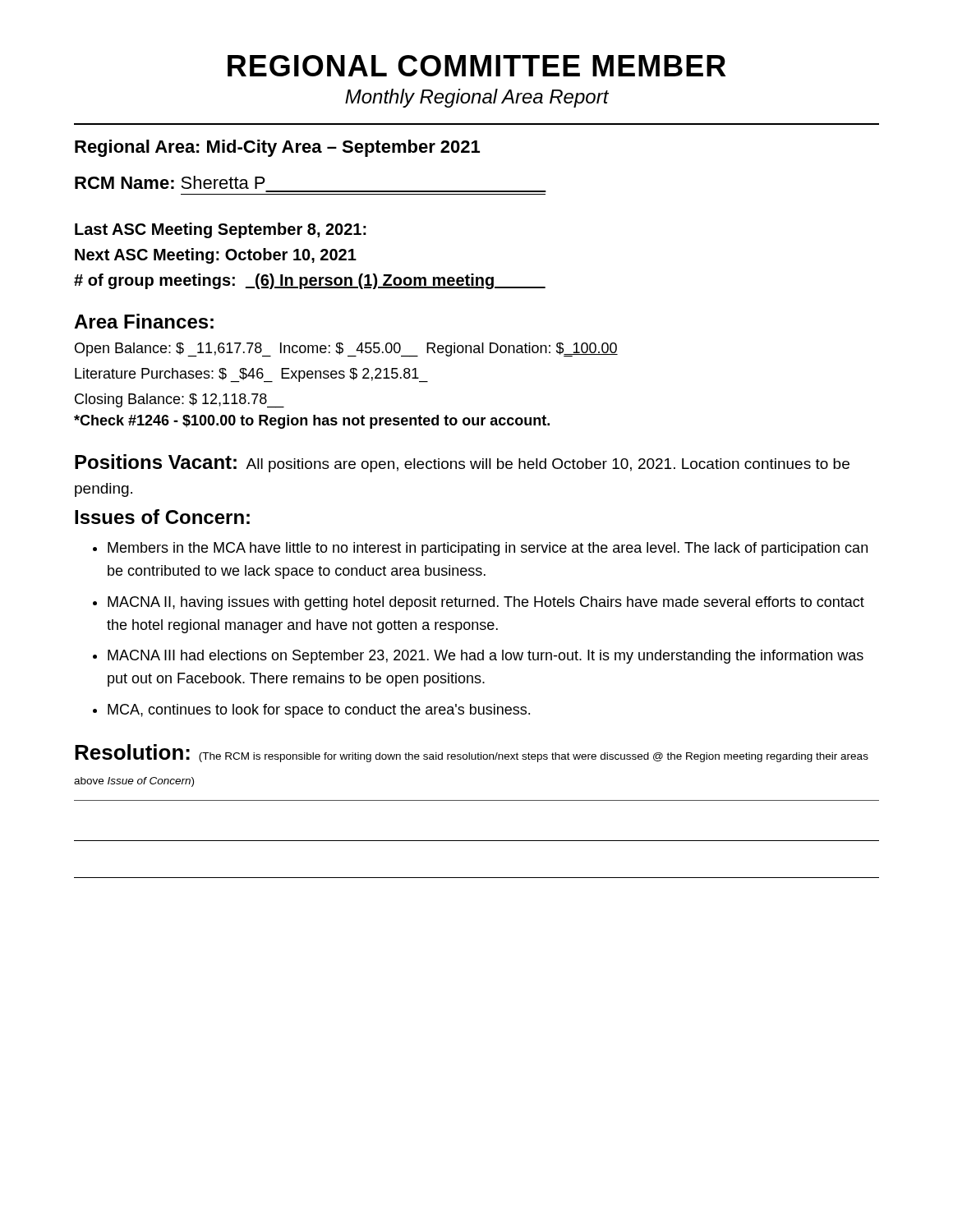Viewport: 953px width, 1232px height.
Task: Click on the text block that reads "Last ASC Meeting September 8, 2021: Next ASC"
Action: [221, 230]
